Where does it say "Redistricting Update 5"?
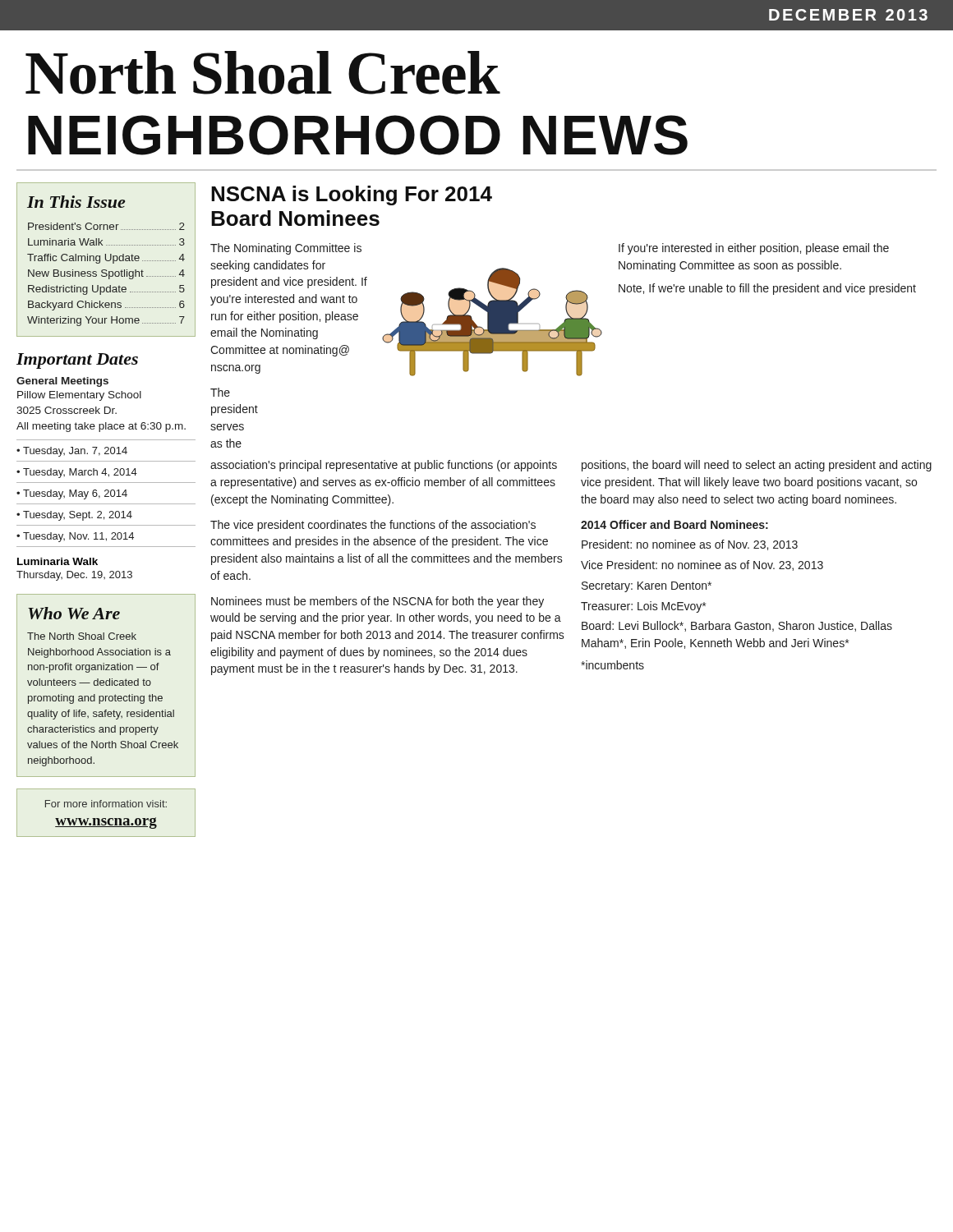 pos(106,289)
